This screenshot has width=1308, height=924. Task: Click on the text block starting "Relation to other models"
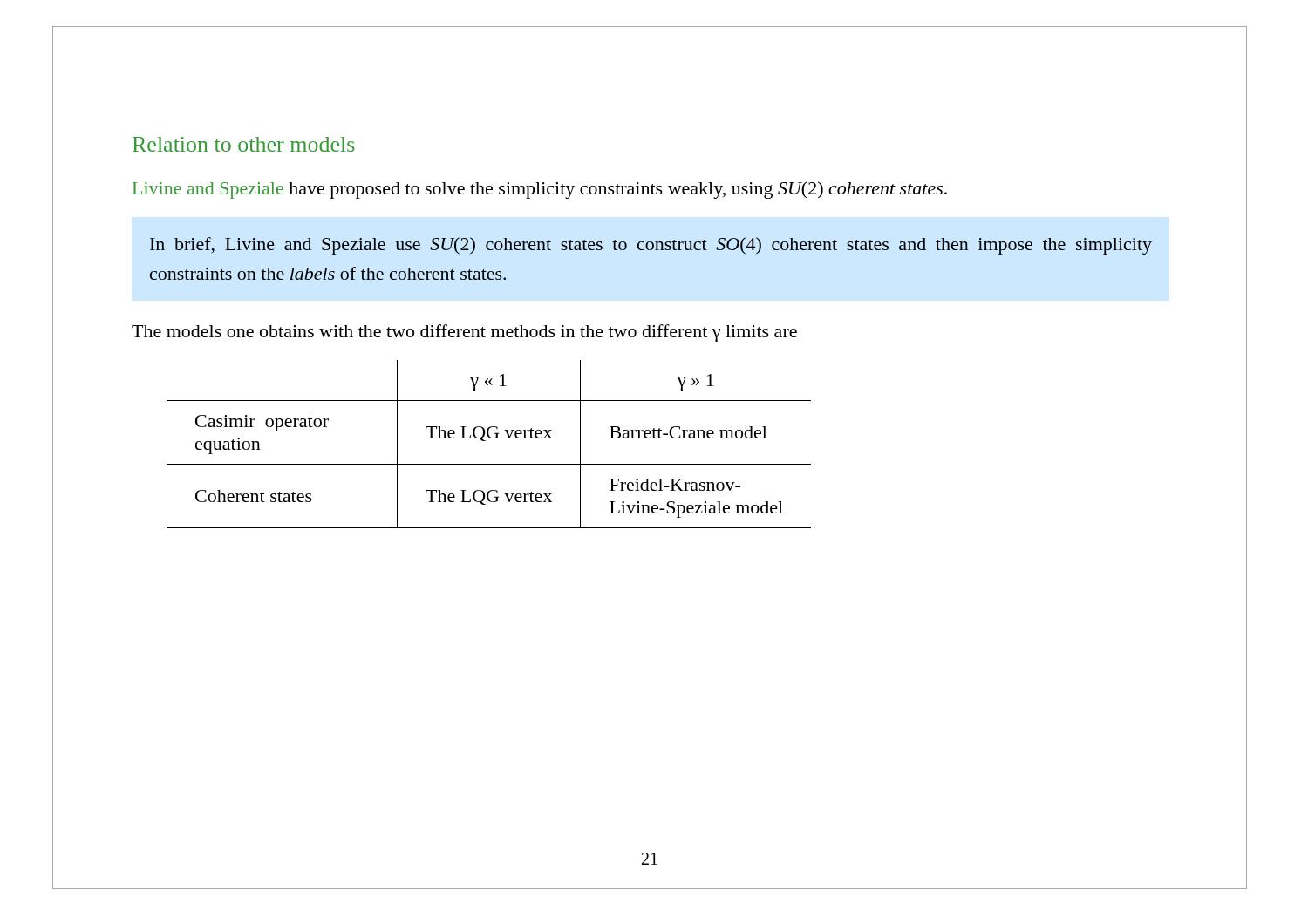pos(243,144)
